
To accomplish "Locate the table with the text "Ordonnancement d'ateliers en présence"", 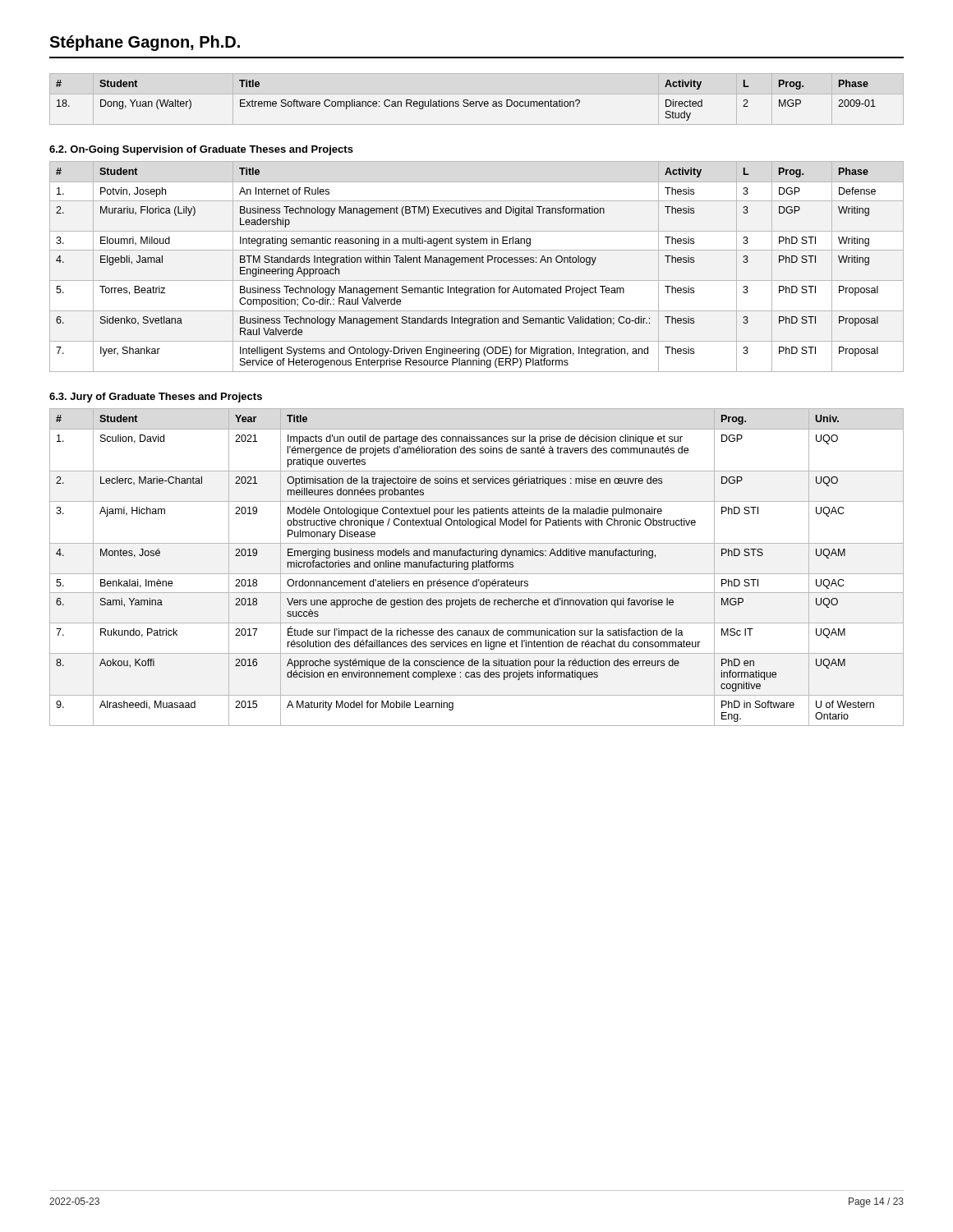I will 476,567.
